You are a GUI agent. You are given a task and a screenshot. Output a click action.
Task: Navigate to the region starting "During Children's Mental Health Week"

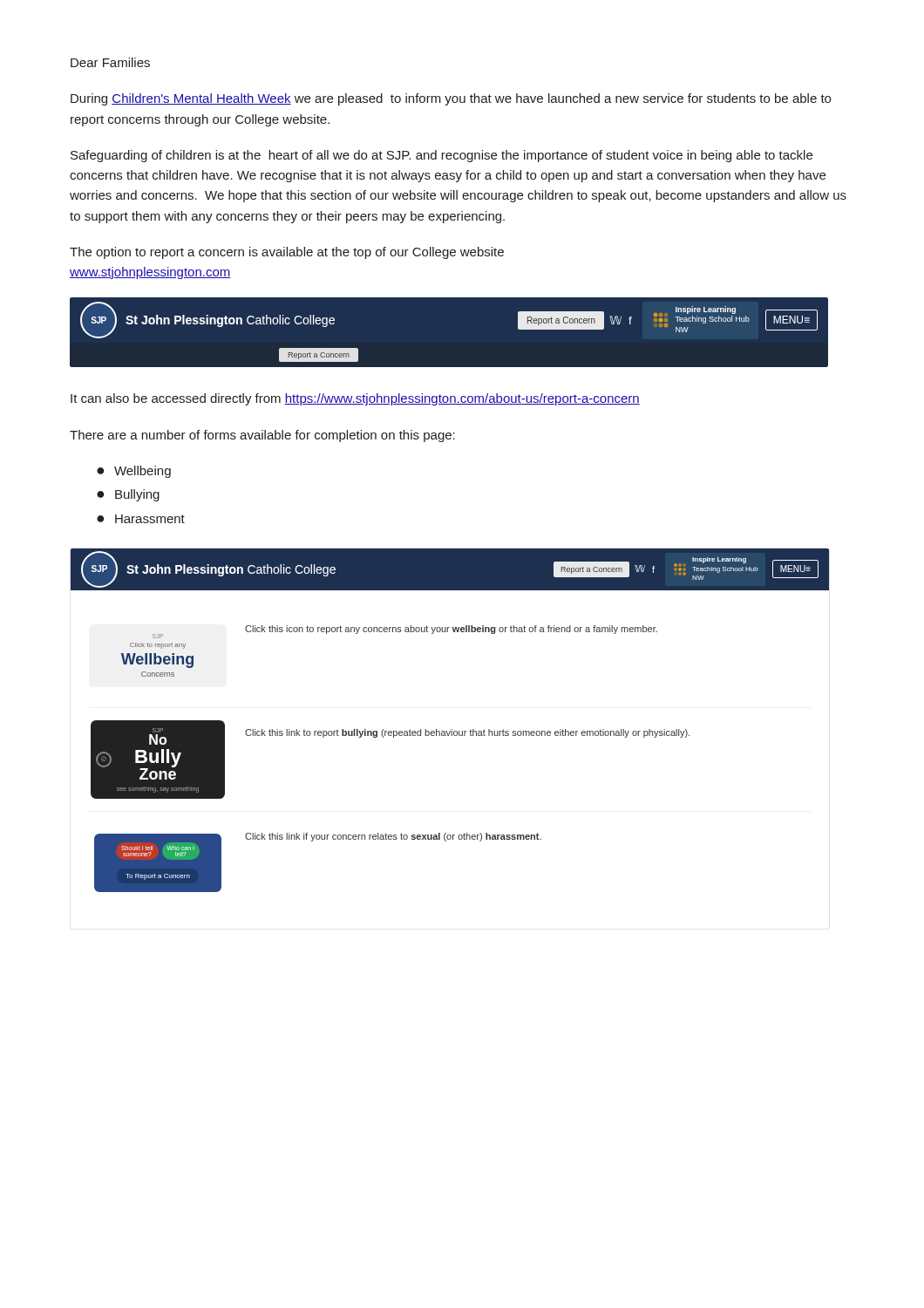[x=451, y=108]
